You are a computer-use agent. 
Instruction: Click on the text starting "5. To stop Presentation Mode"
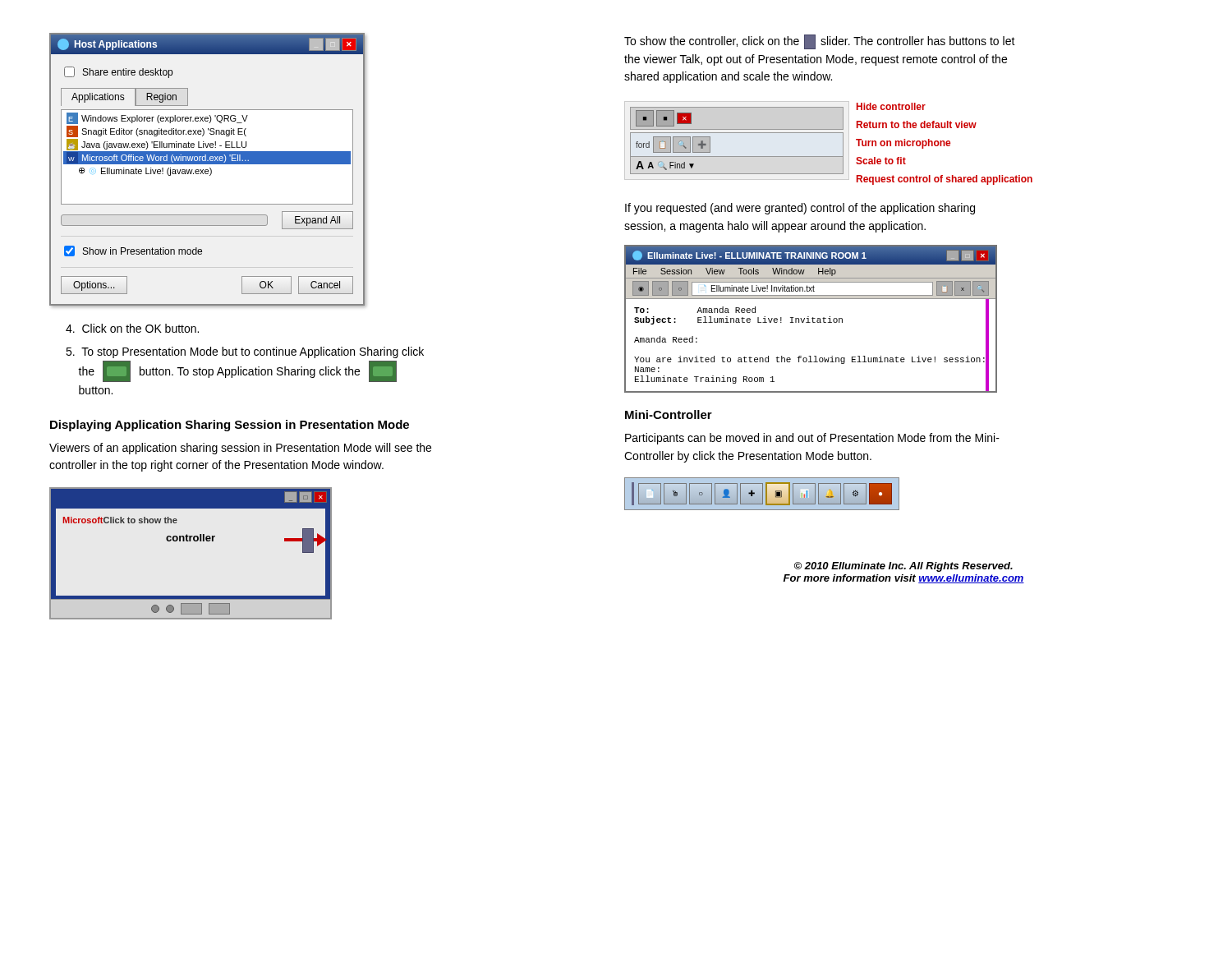pos(245,371)
